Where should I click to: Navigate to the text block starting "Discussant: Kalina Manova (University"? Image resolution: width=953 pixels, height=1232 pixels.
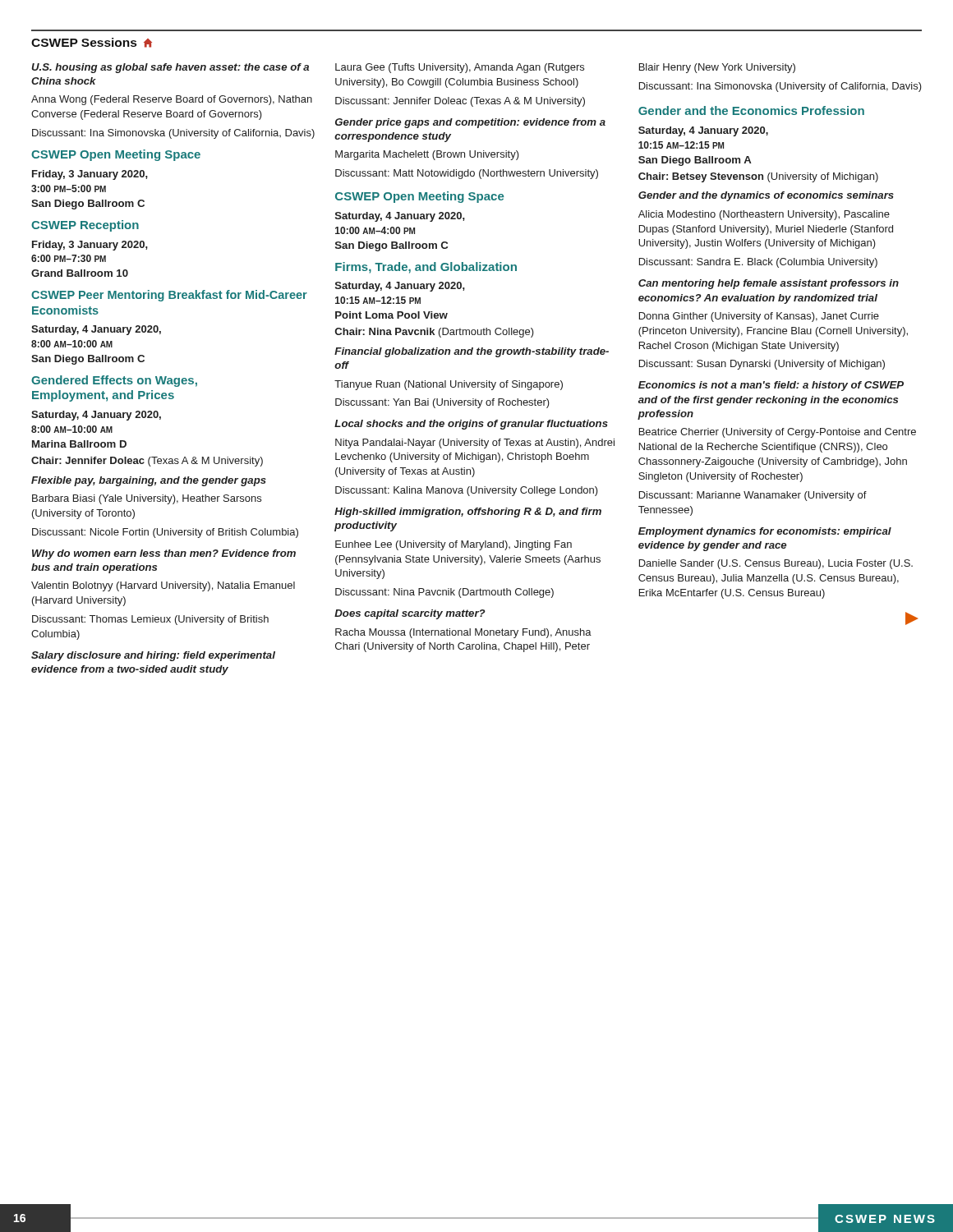pos(466,490)
